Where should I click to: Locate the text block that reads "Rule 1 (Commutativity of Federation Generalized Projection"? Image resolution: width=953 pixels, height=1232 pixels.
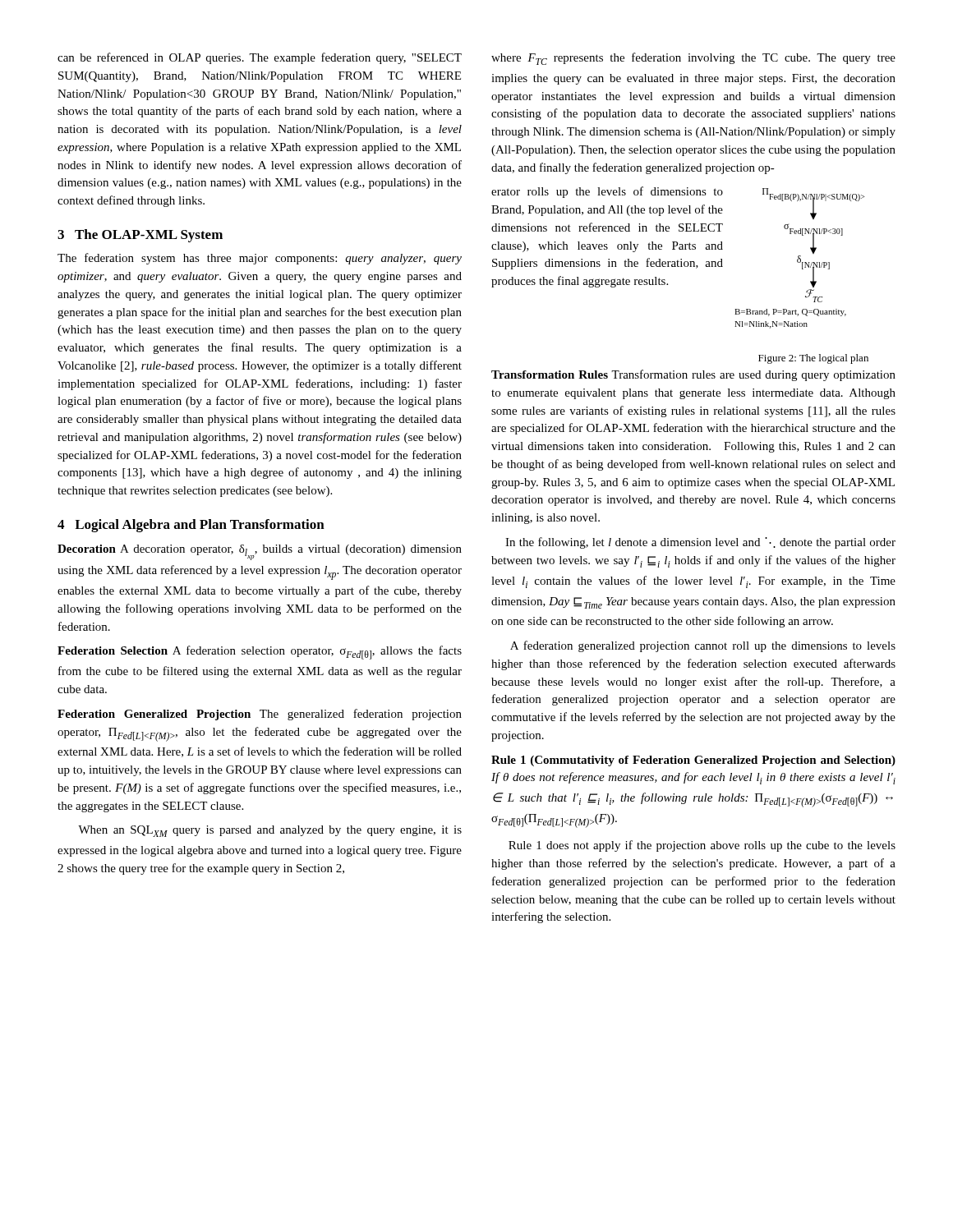click(x=693, y=791)
